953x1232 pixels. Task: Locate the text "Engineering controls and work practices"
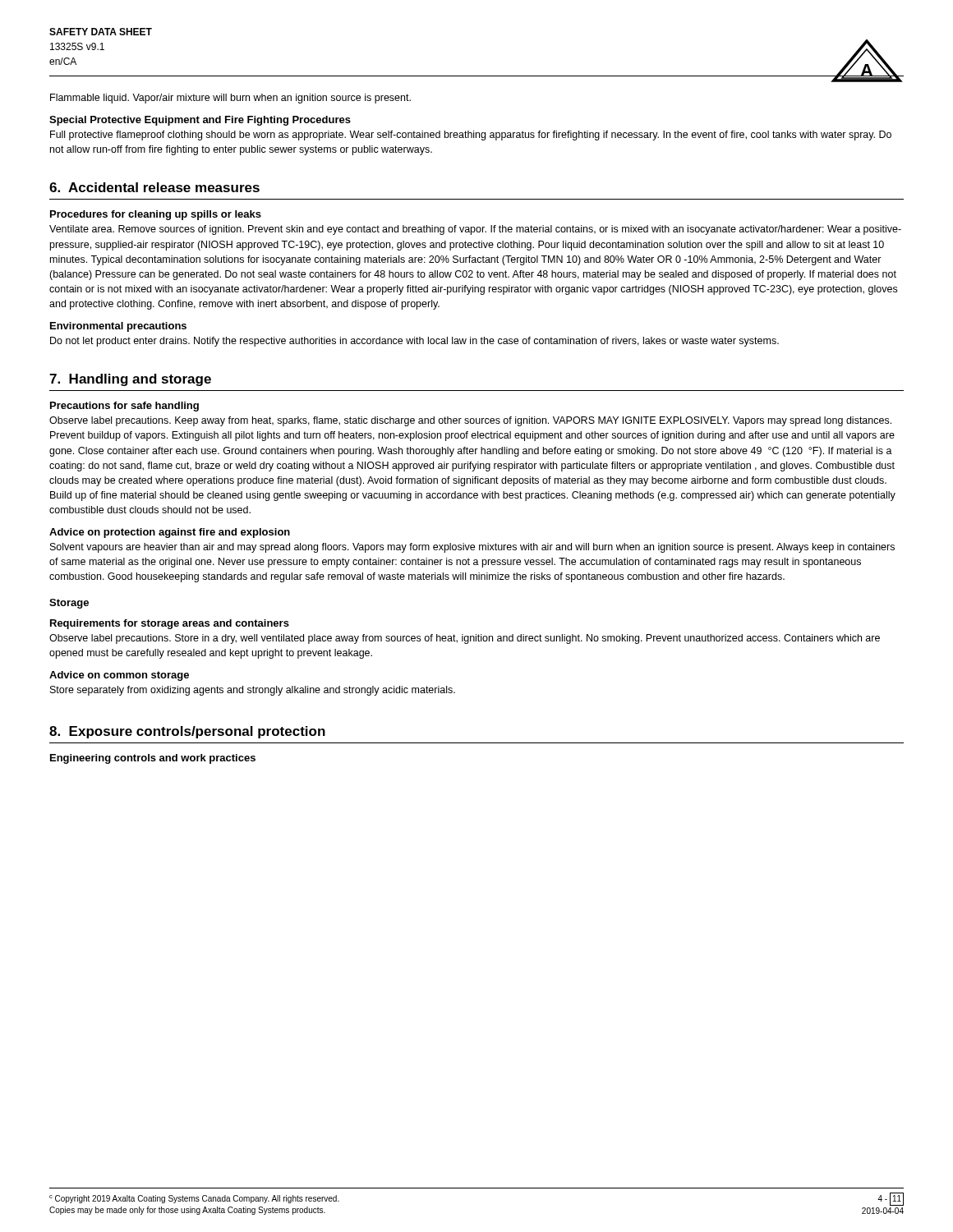coord(153,758)
